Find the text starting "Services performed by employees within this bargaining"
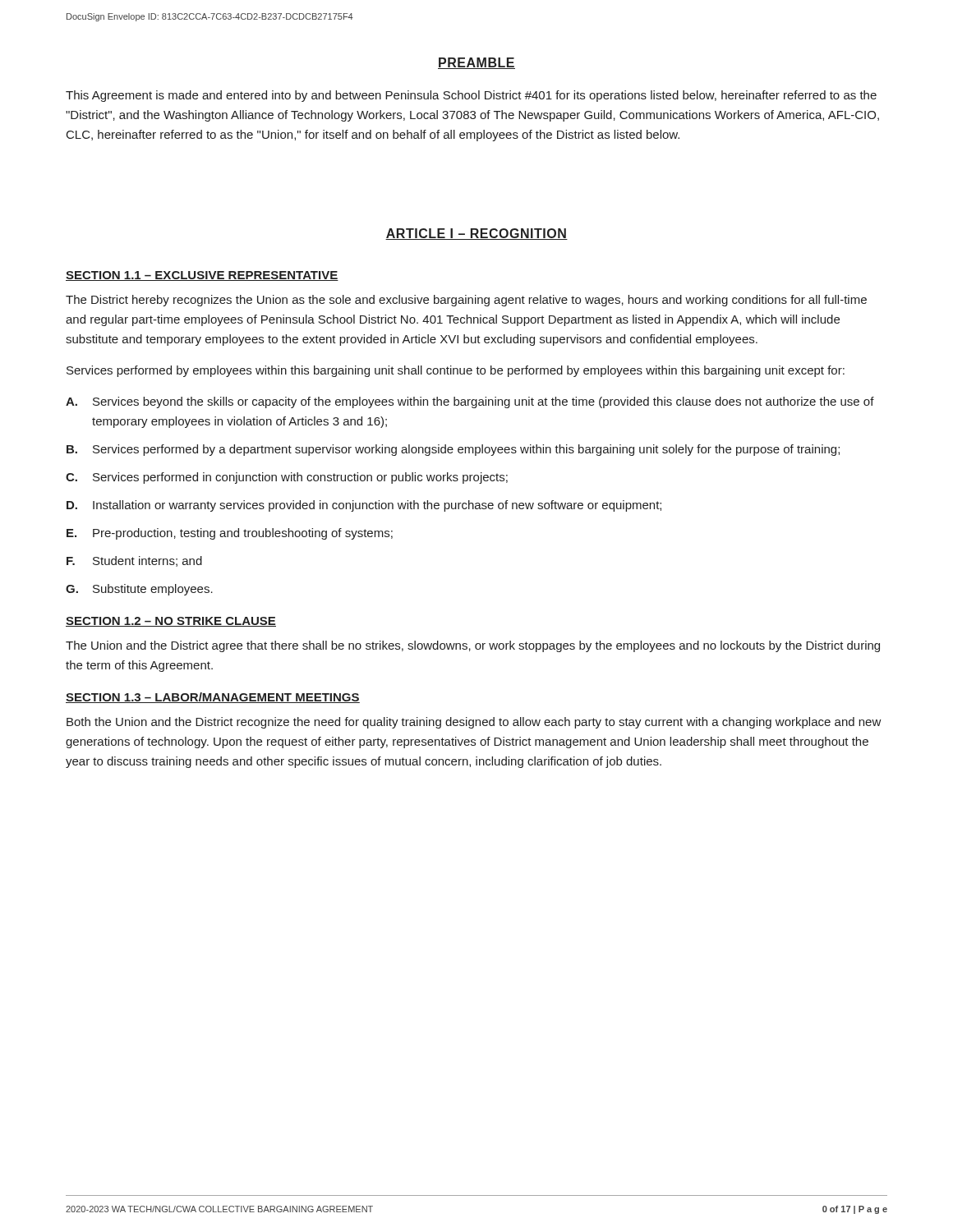This screenshot has height=1232, width=953. click(455, 370)
